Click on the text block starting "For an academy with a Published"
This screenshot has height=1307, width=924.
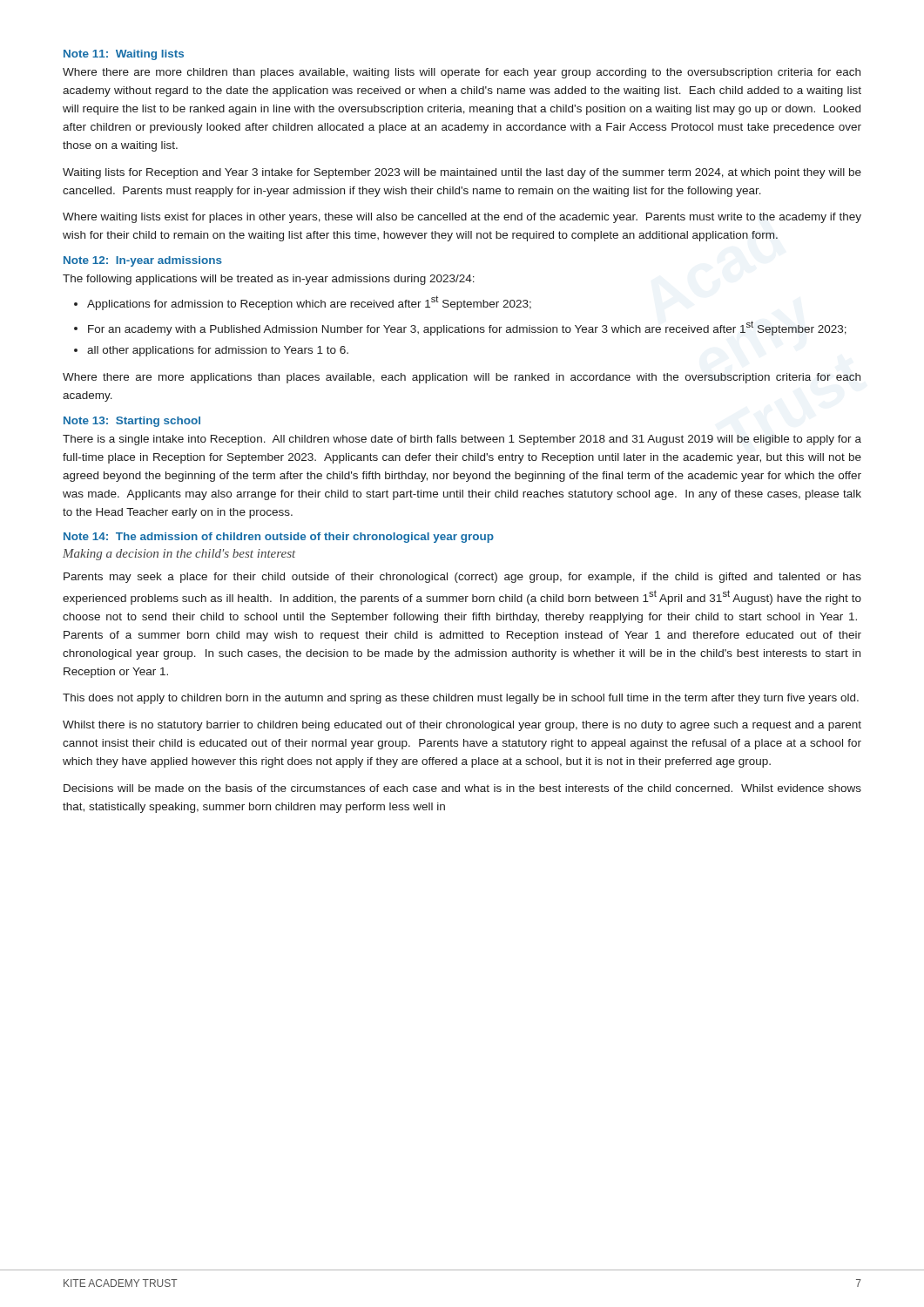(x=467, y=327)
